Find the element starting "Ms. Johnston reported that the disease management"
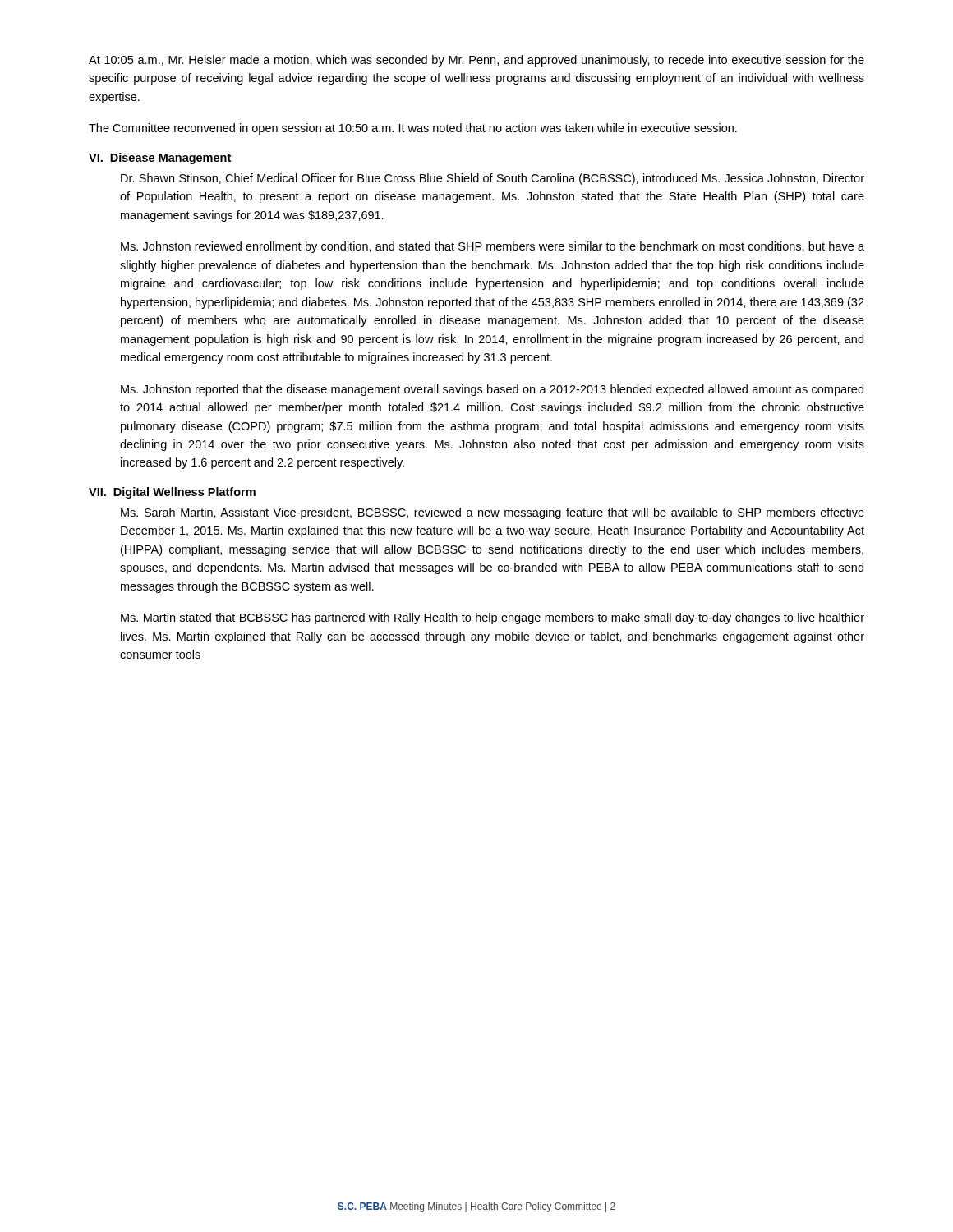This screenshot has width=953, height=1232. [492, 426]
